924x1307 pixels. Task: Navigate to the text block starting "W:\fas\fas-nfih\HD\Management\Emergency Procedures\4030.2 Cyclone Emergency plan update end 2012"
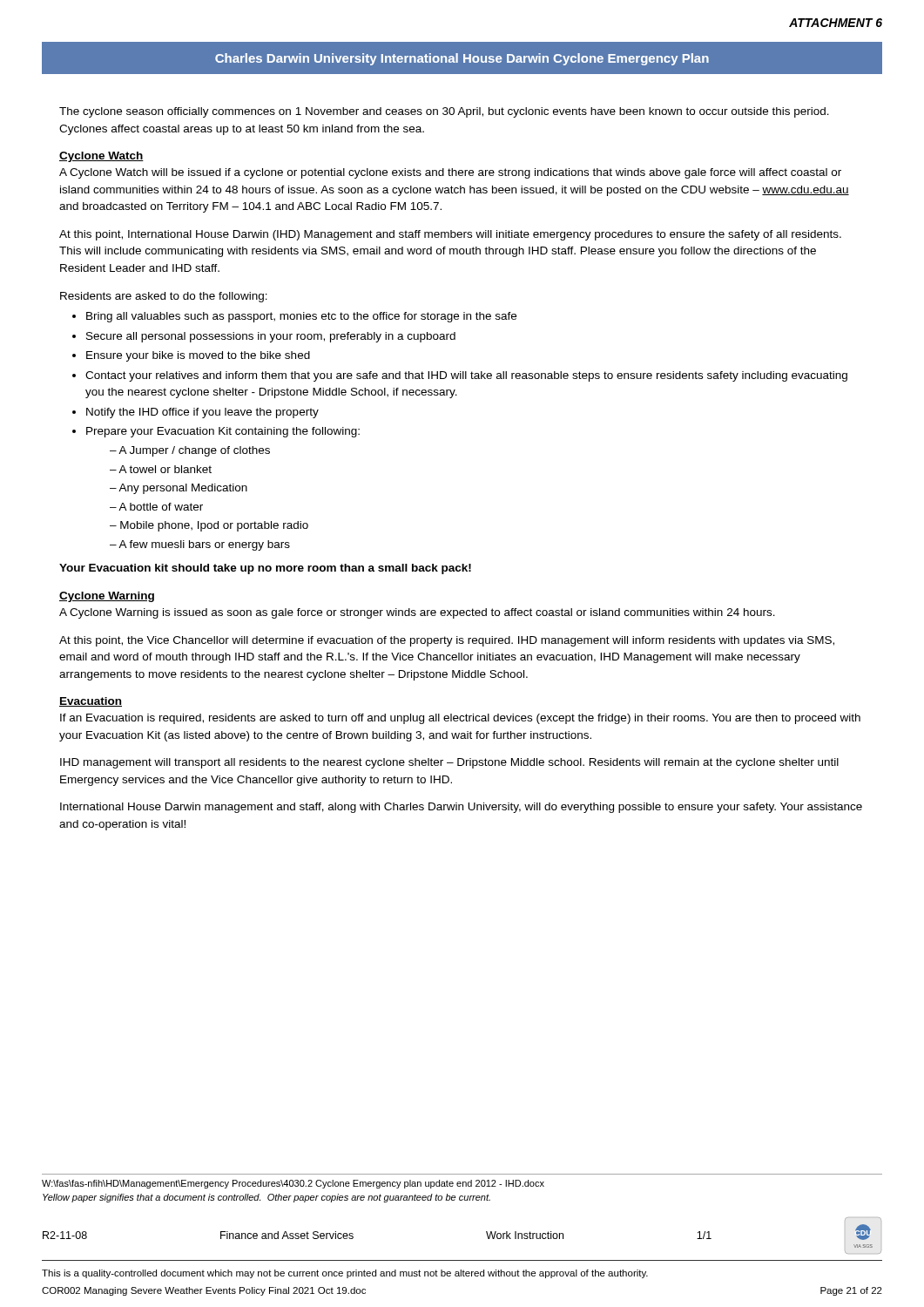(x=293, y=1190)
